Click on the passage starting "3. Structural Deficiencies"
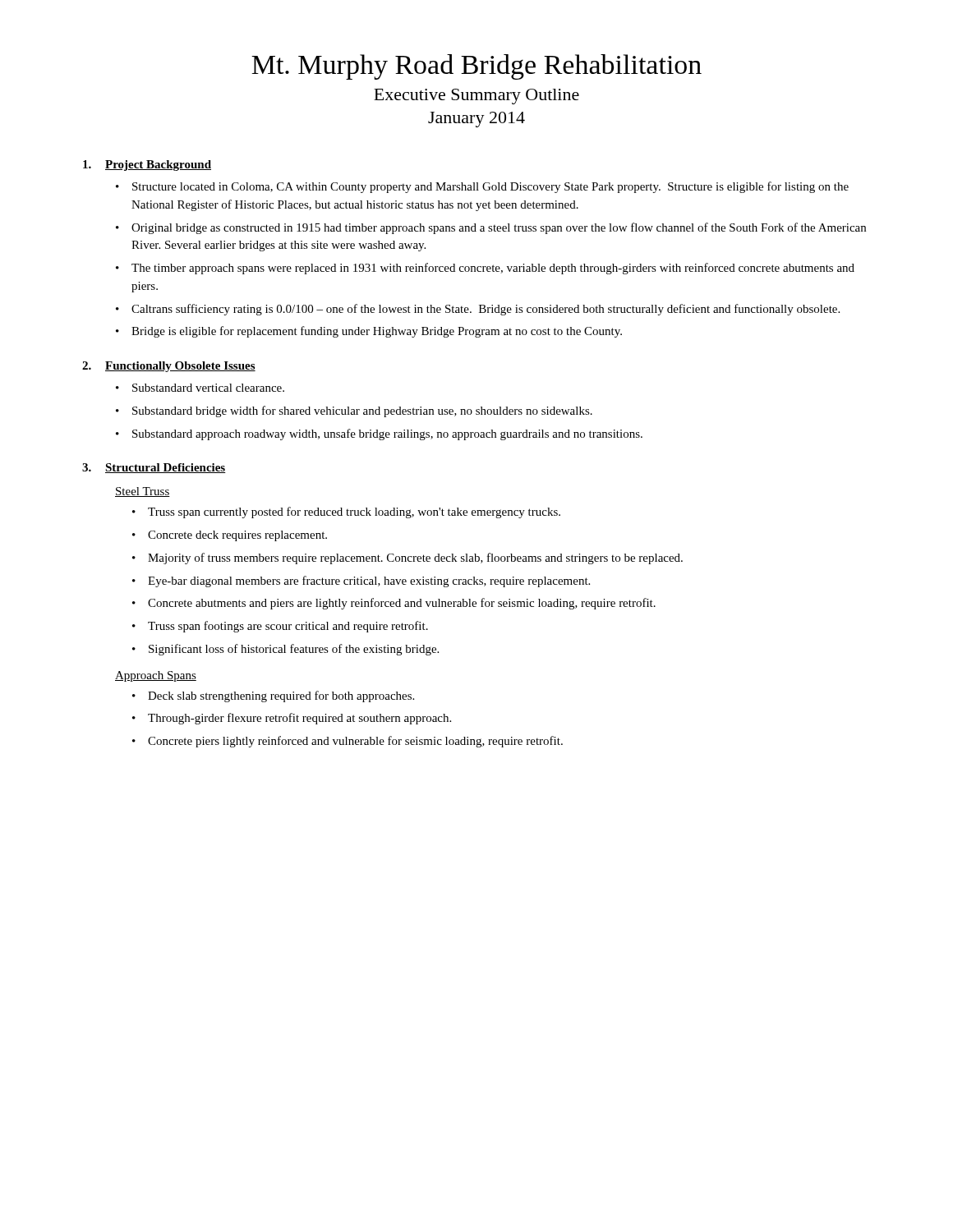 pyautogui.click(x=154, y=468)
